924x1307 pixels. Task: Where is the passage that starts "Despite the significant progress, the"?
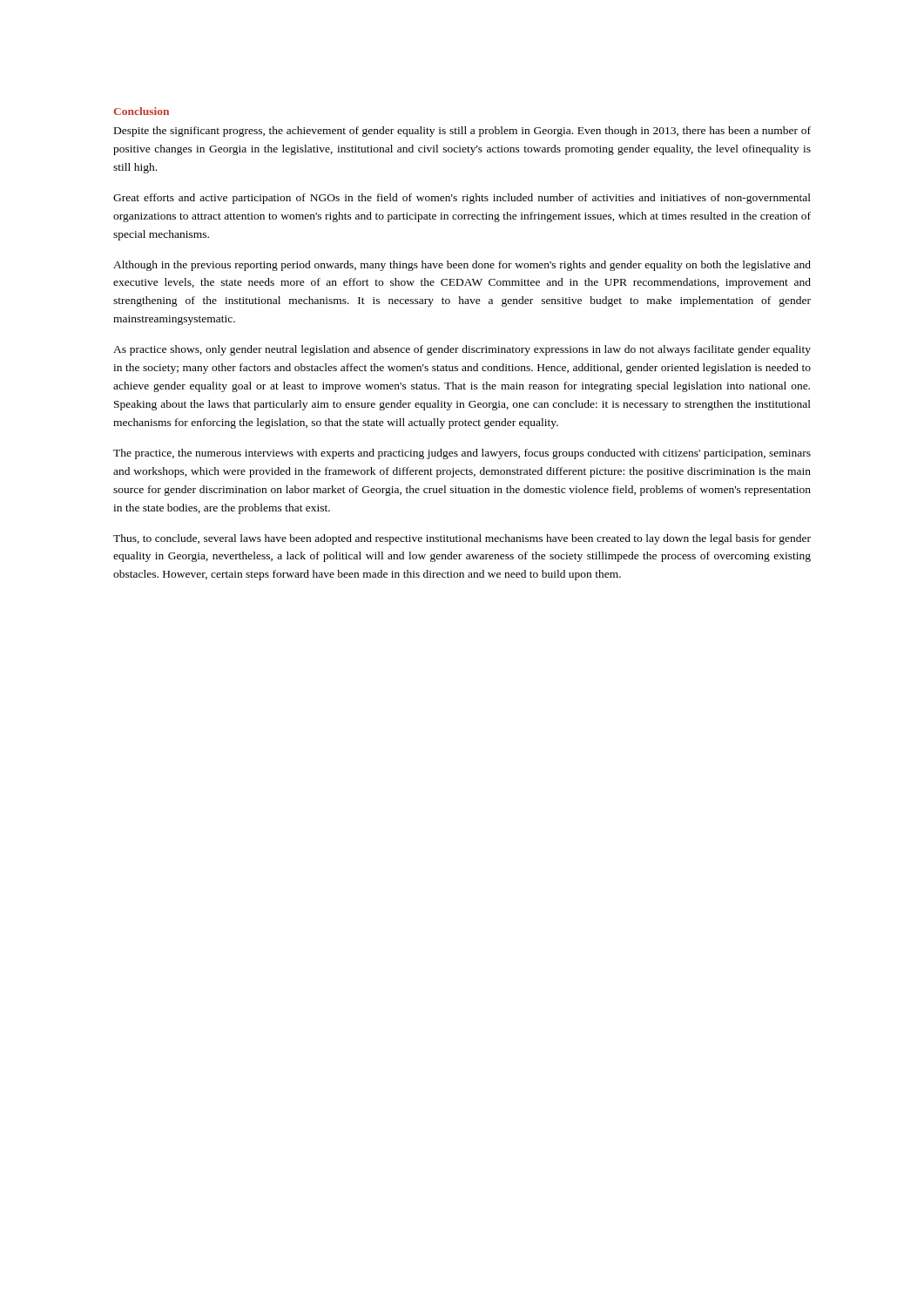(462, 149)
